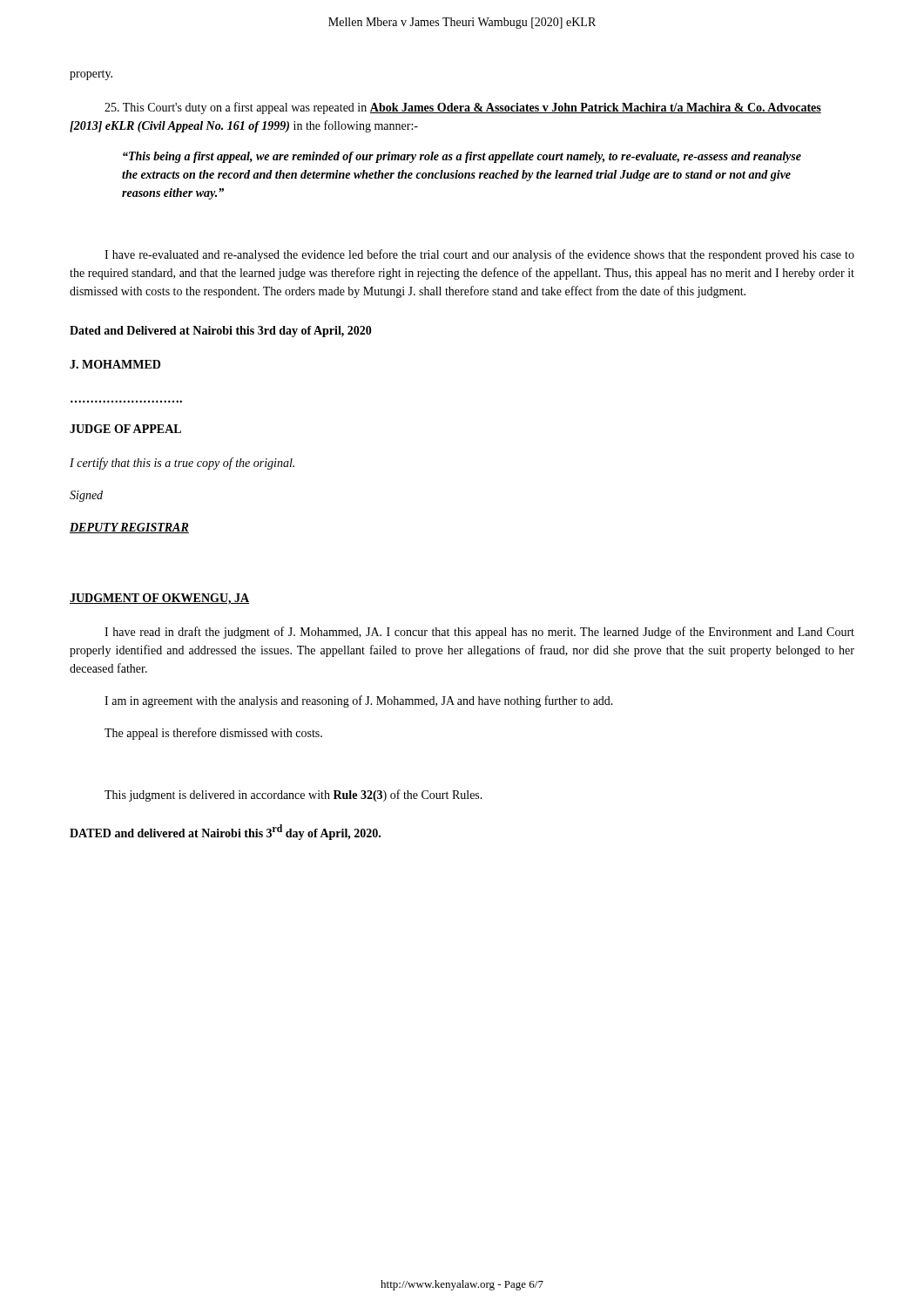924x1307 pixels.
Task: Select the text block that reads "I have re-evaluated"
Action: pos(462,273)
